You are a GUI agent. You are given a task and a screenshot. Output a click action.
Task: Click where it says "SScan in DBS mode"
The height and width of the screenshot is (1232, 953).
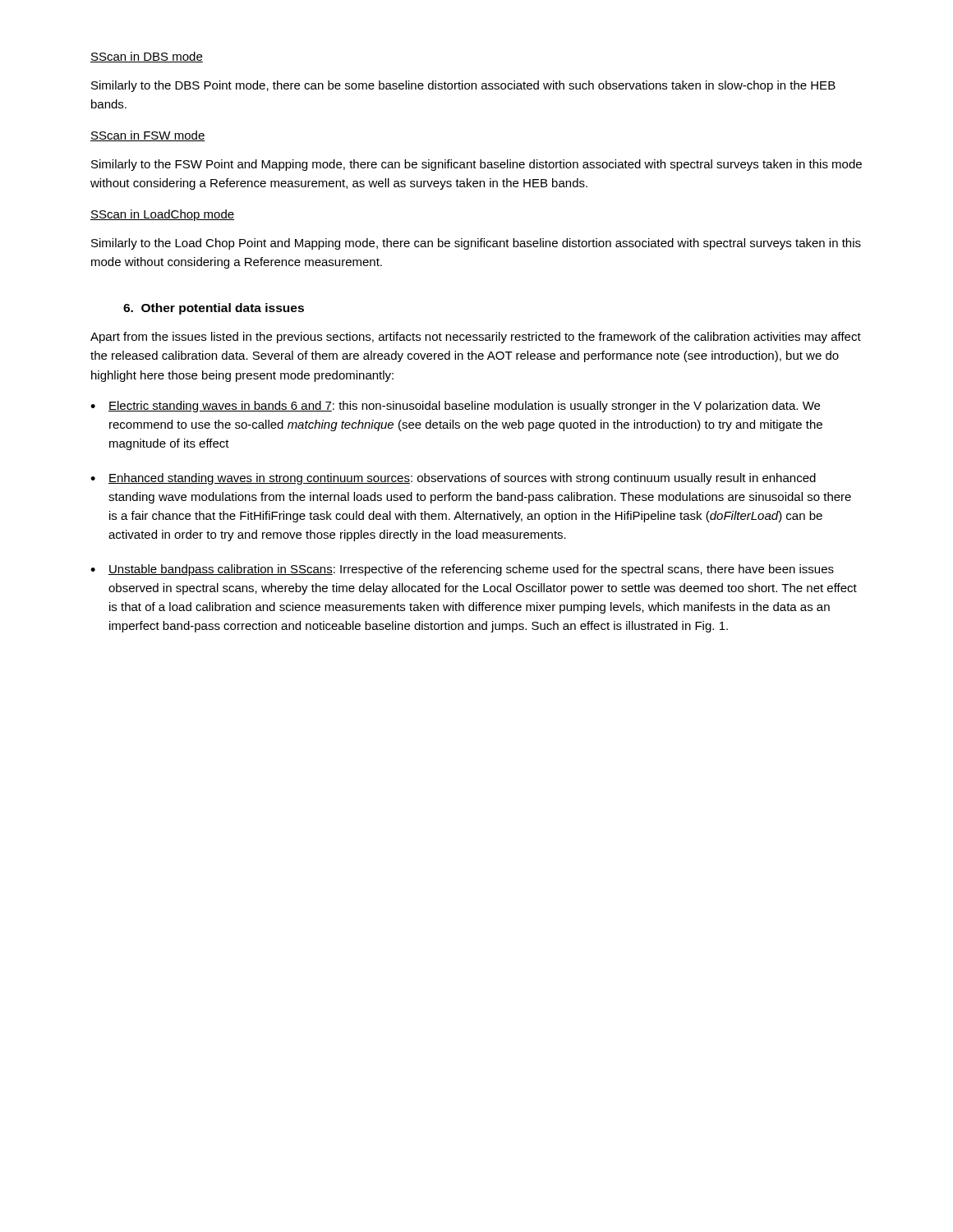click(x=147, y=56)
